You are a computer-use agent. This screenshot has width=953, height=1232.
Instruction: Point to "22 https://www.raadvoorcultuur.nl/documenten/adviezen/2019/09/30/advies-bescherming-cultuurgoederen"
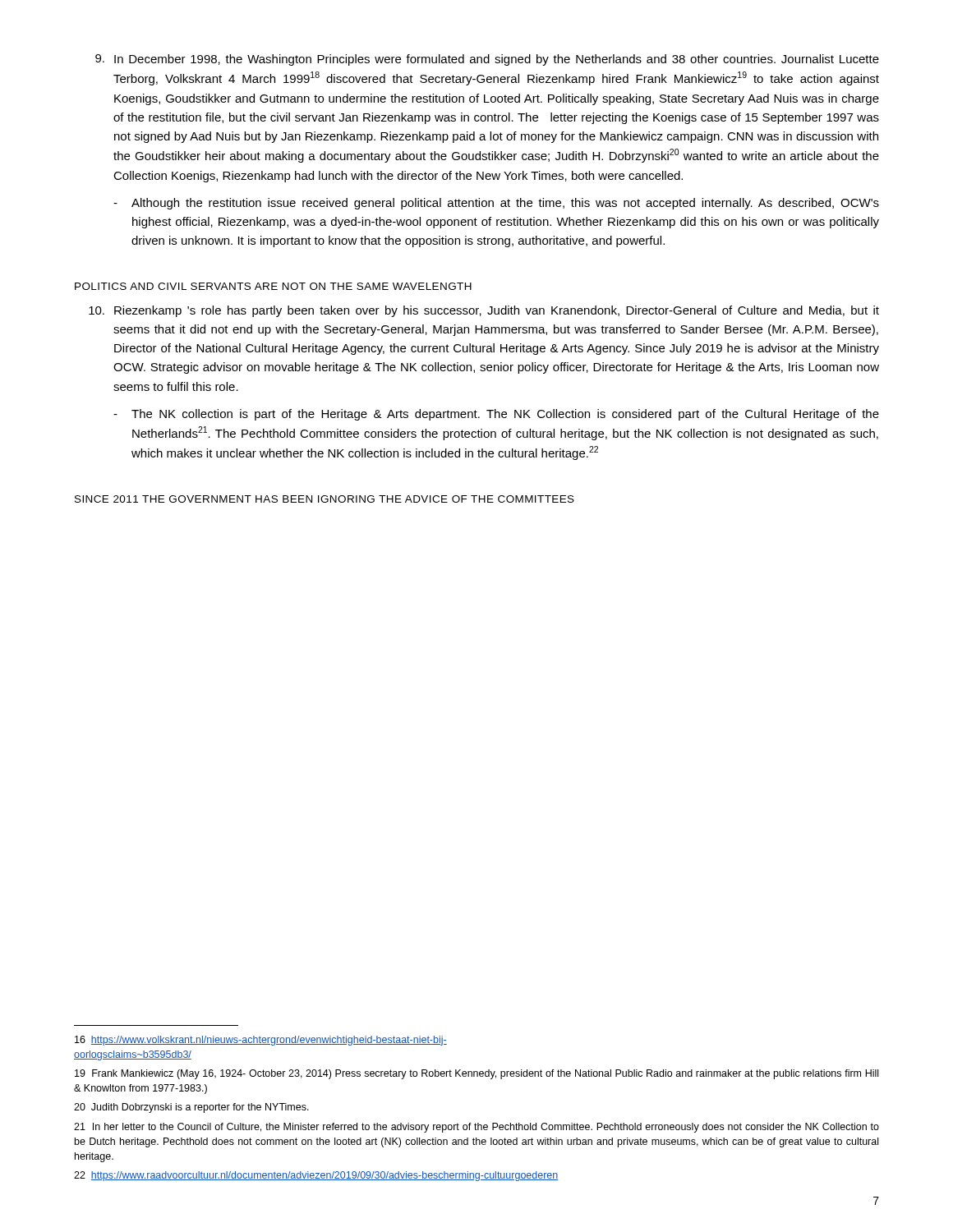(316, 1175)
